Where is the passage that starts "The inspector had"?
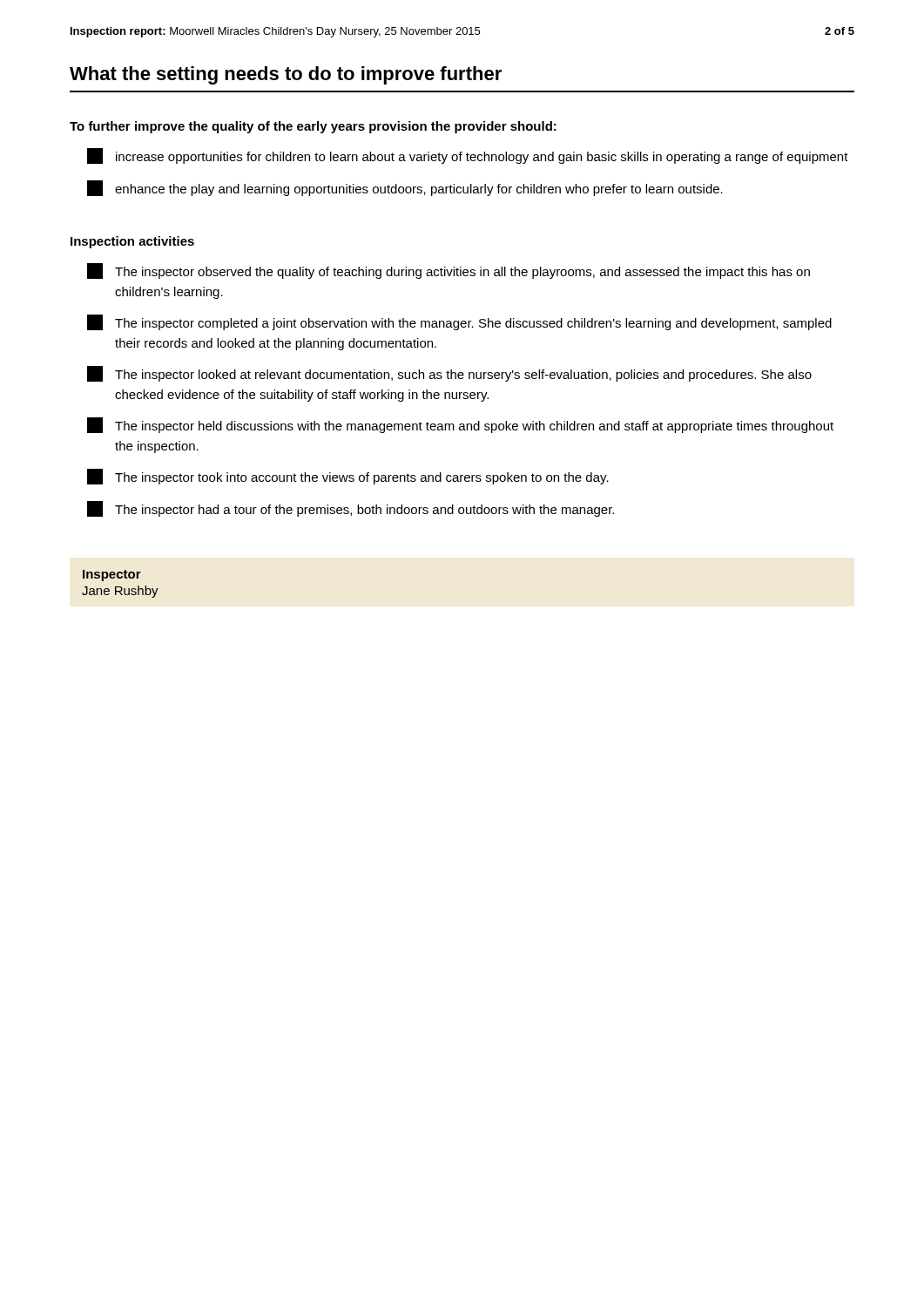Screen dimensions: 1307x924 tap(351, 509)
